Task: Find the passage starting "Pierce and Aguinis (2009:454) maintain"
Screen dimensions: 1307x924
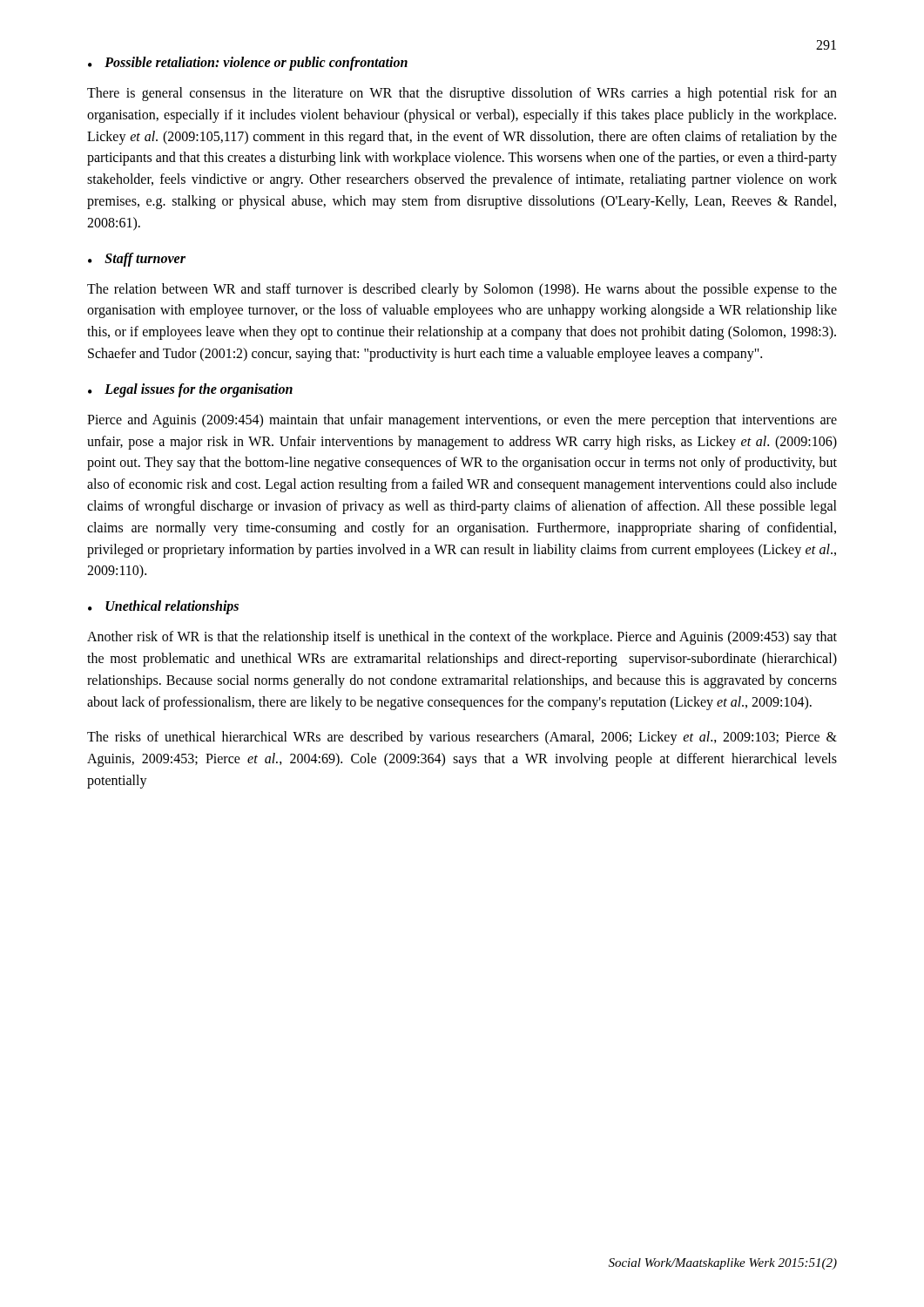Action: click(x=462, y=495)
